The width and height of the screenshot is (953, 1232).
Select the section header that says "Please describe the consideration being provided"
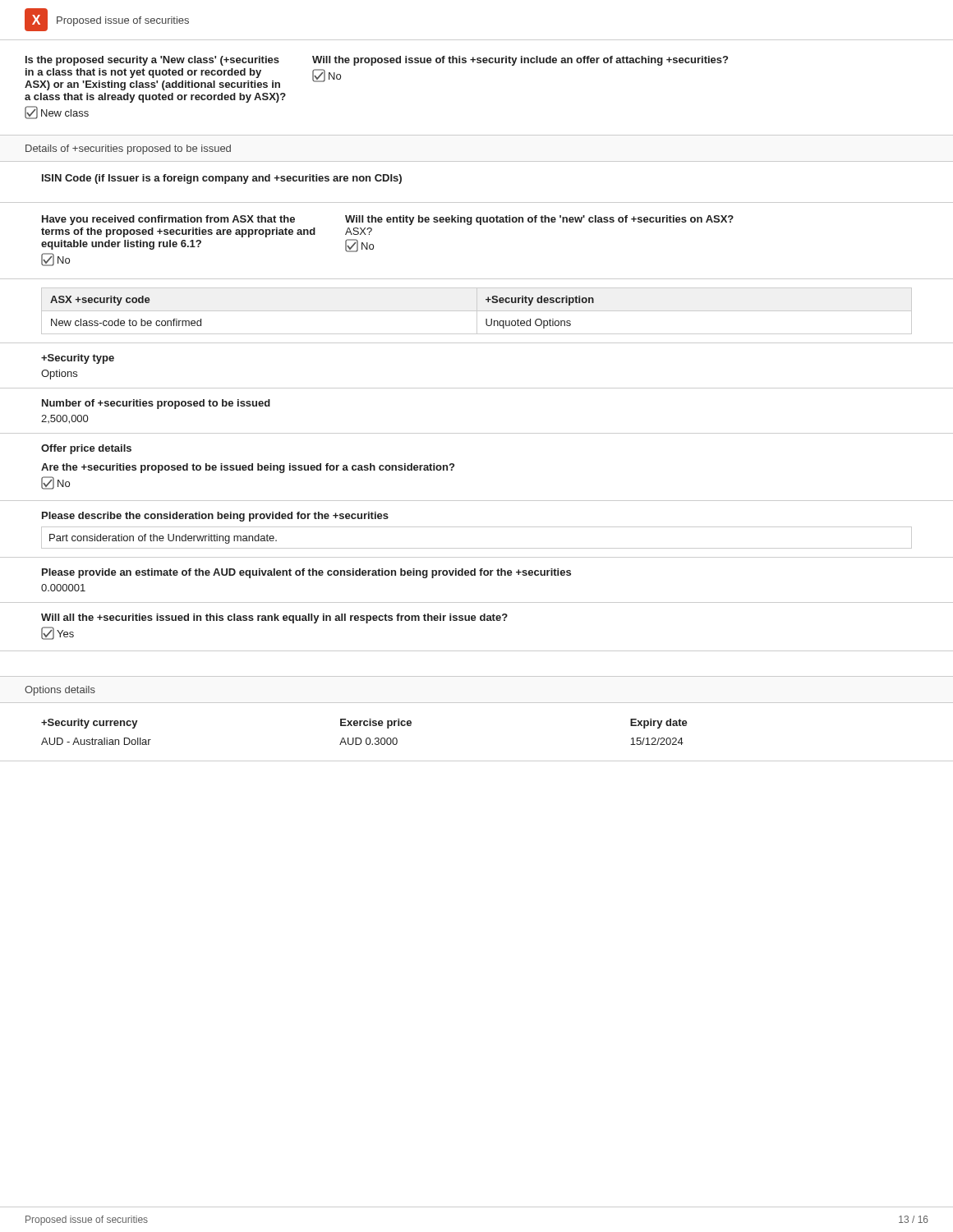pyautogui.click(x=215, y=515)
